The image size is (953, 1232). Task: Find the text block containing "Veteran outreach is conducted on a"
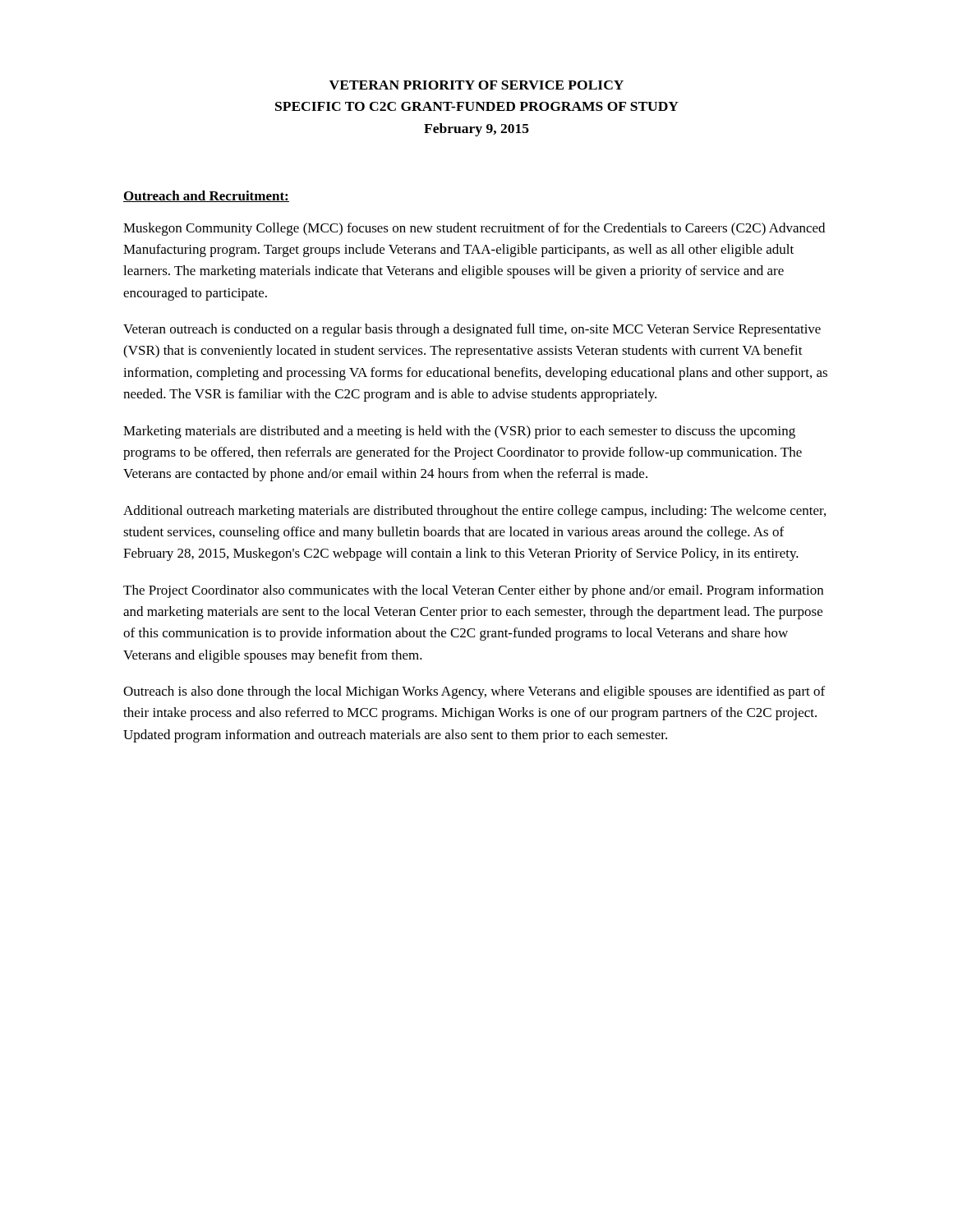pyautogui.click(x=476, y=362)
